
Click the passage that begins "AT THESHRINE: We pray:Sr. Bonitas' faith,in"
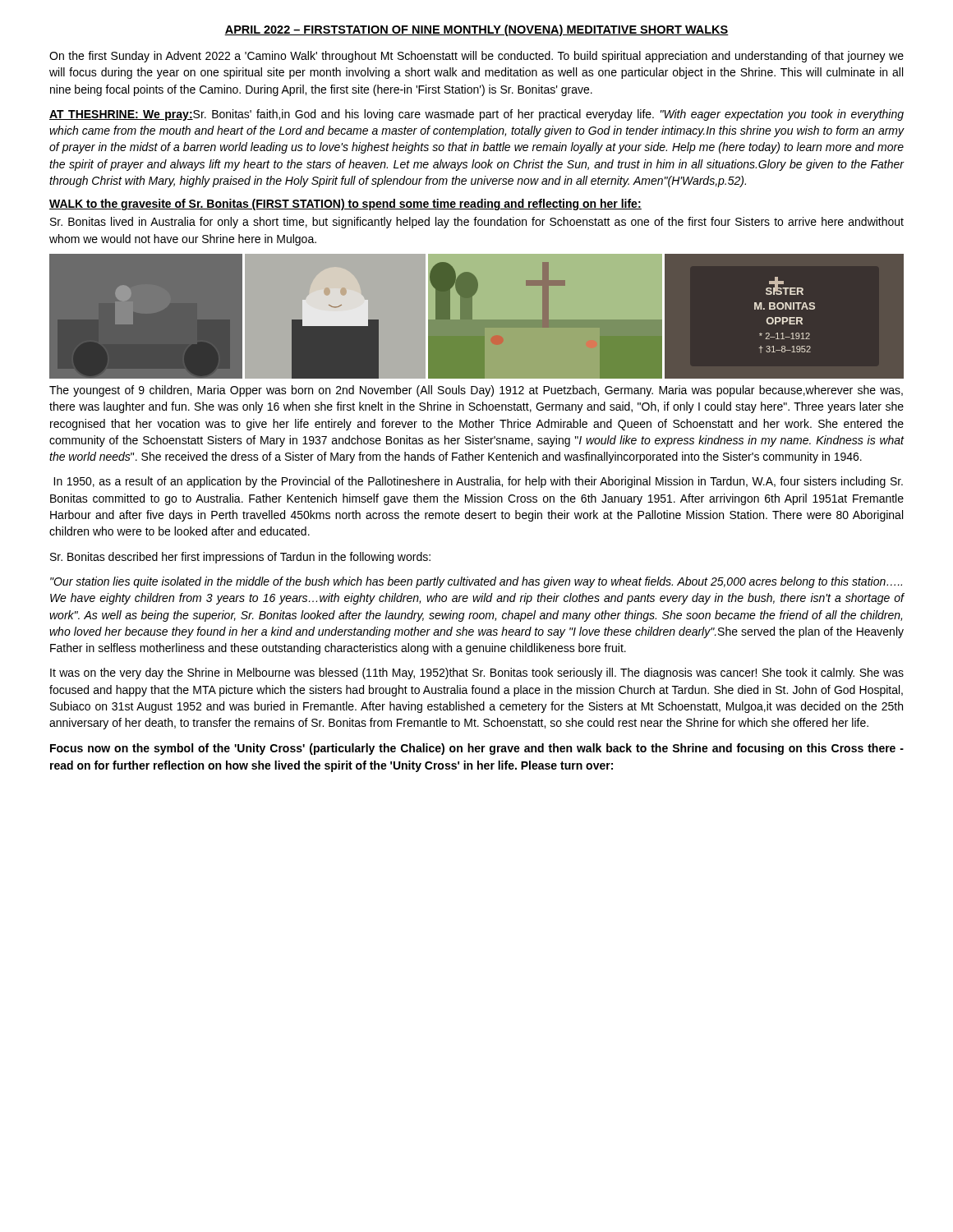tap(476, 147)
